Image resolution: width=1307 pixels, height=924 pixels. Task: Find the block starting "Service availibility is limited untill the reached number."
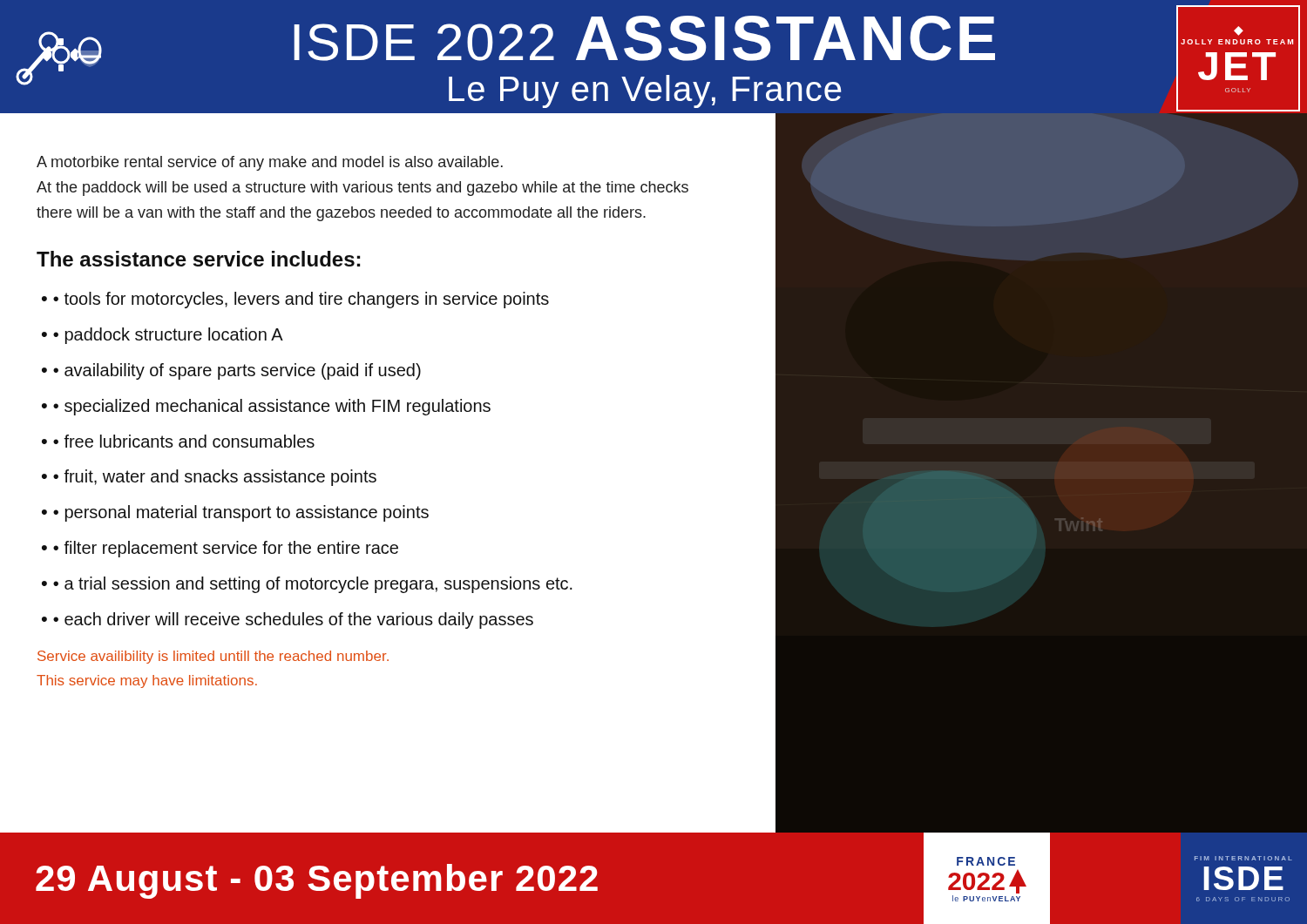(213, 669)
